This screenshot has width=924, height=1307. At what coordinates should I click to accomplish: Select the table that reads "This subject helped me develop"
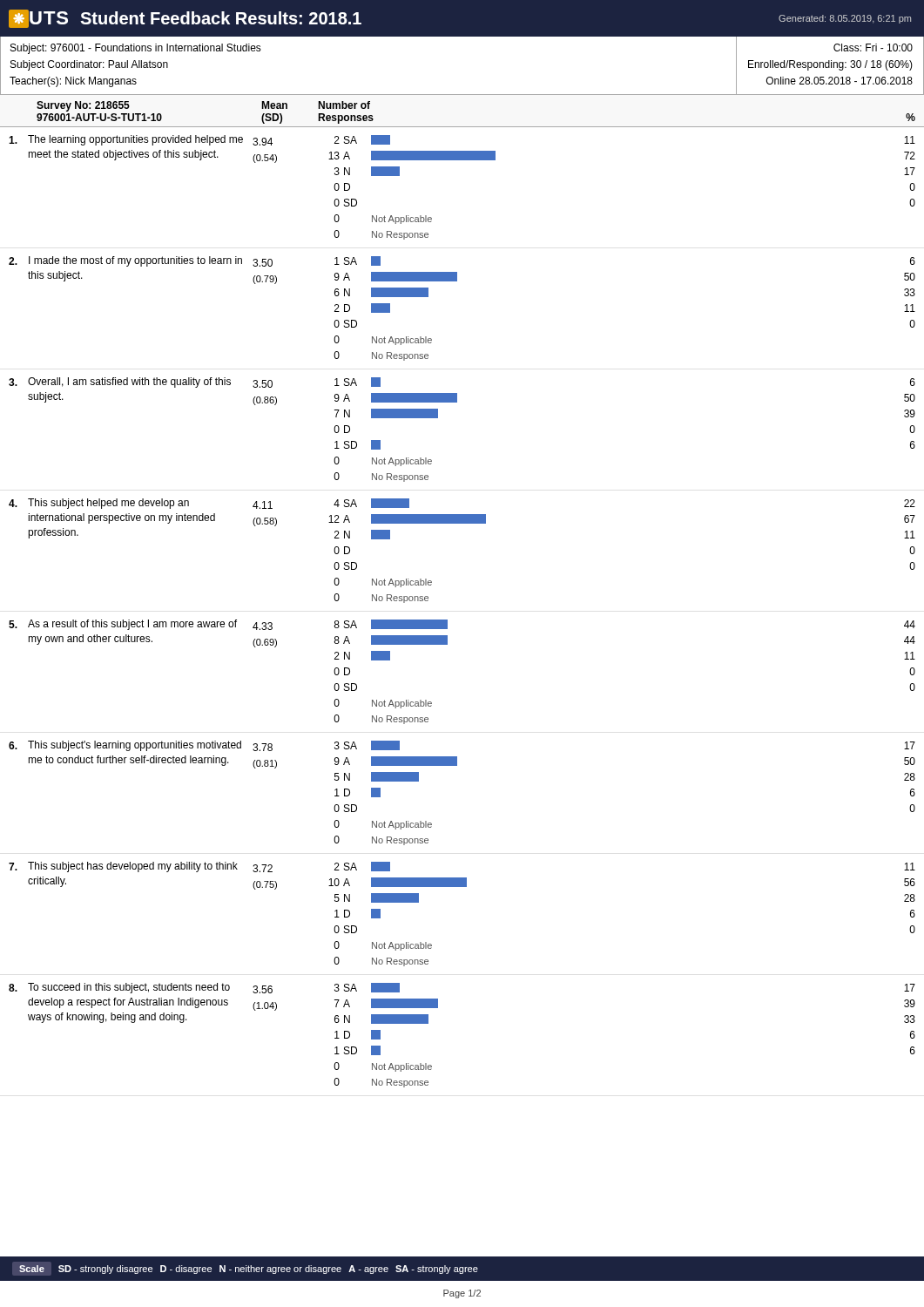(462, 551)
